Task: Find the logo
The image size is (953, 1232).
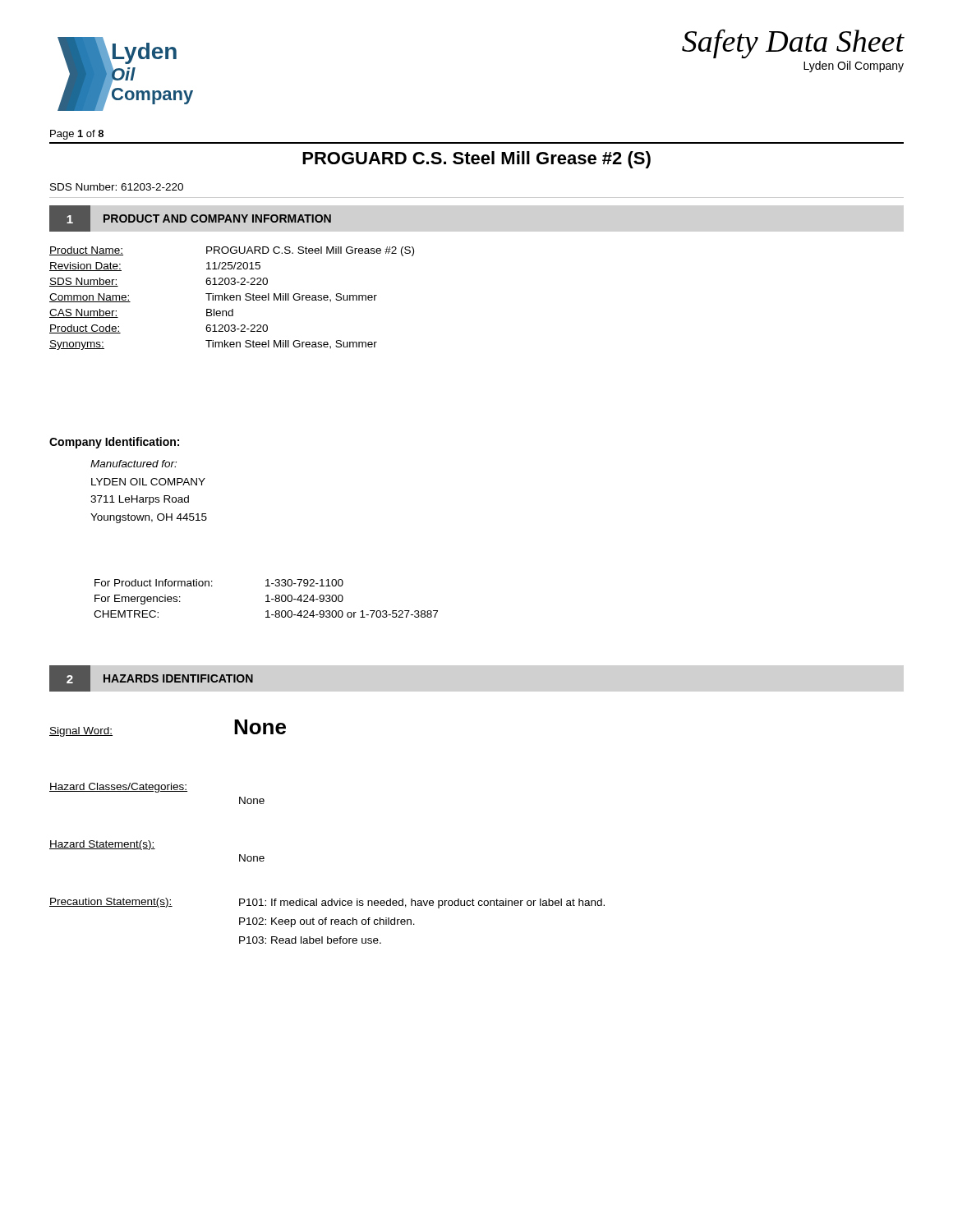Action: click(140, 71)
